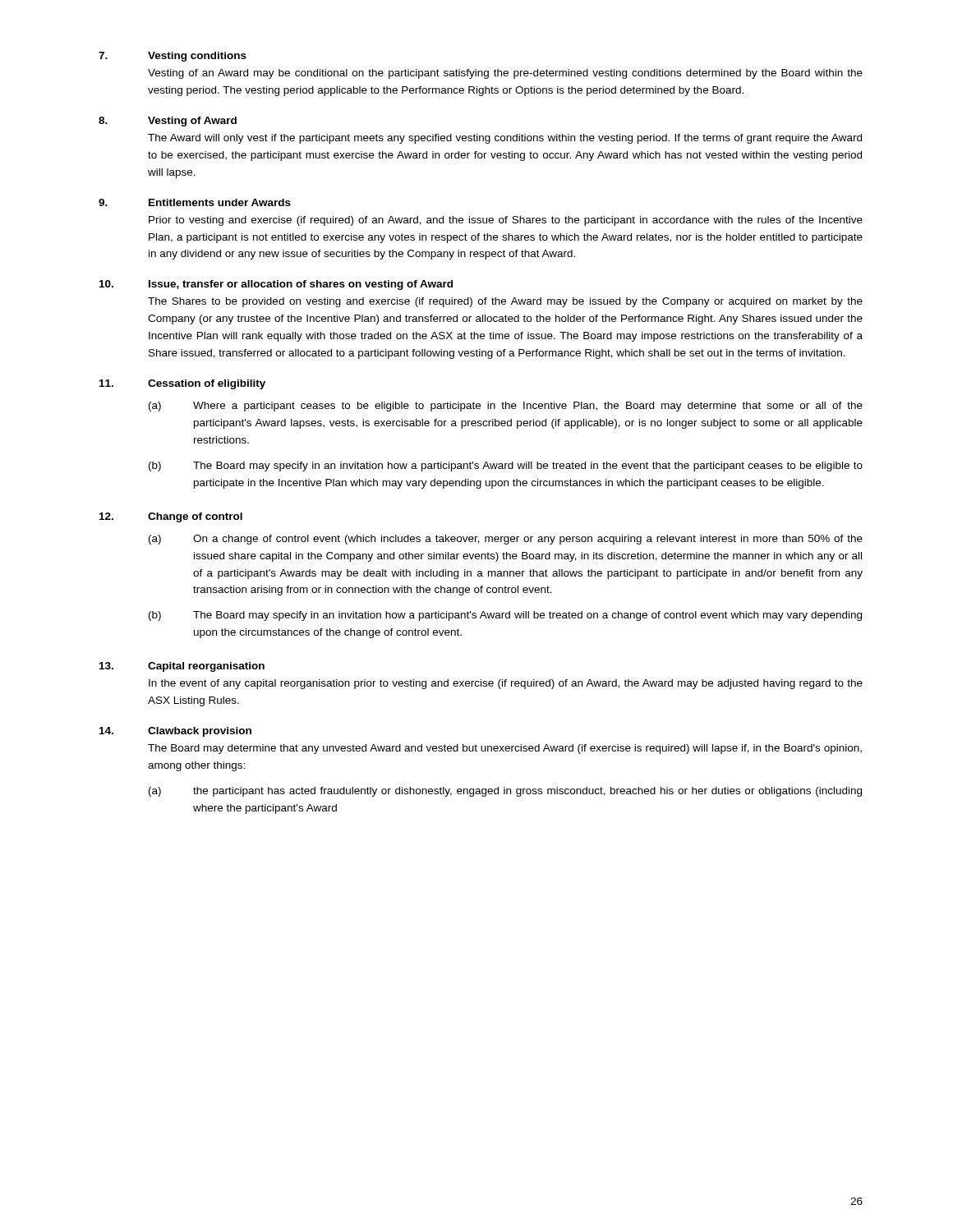This screenshot has width=953, height=1232.
Task: Locate the passage starting "Prior to vesting and exercise"
Action: (505, 237)
